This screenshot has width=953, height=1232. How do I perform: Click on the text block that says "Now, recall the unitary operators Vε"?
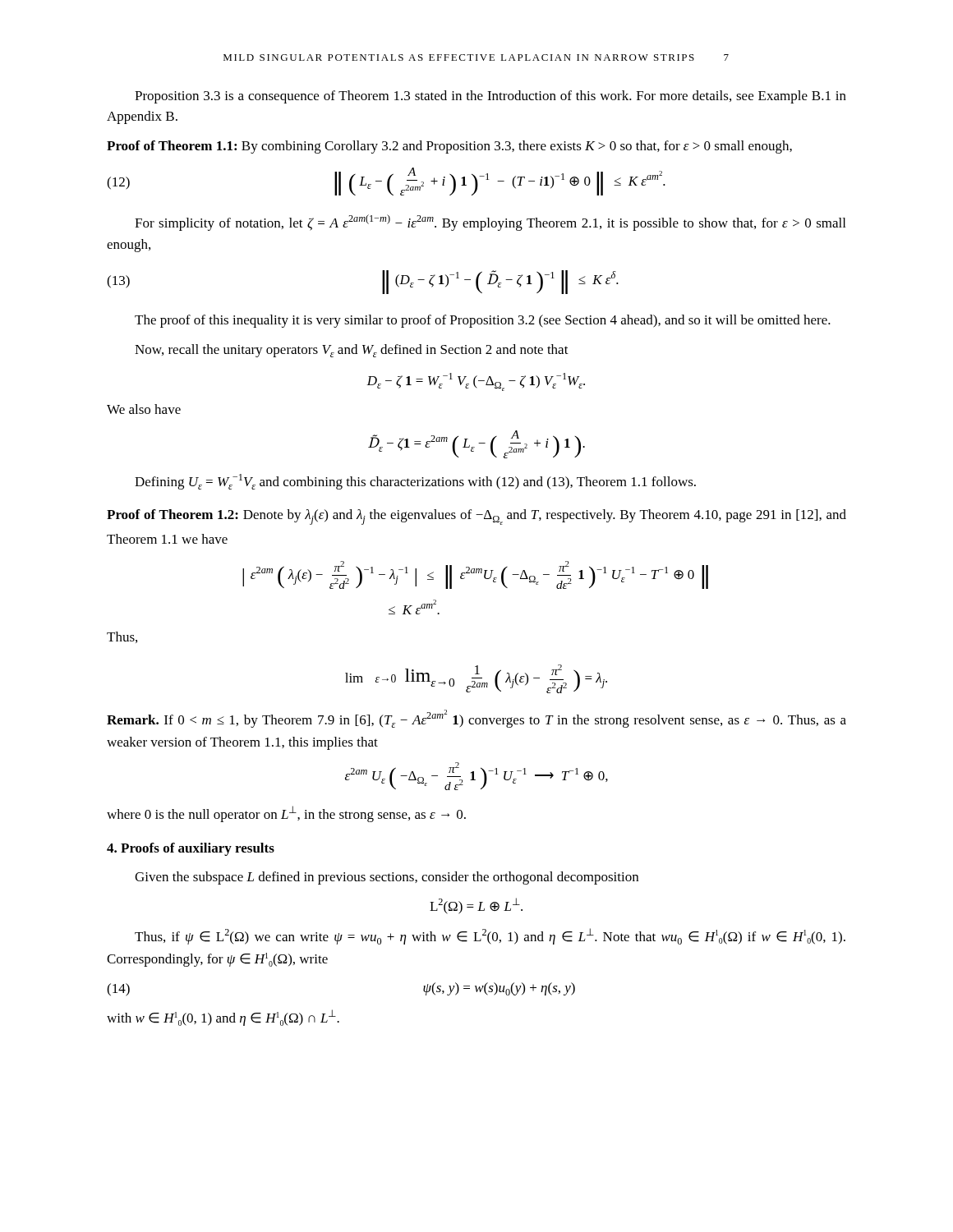[x=351, y=351]
